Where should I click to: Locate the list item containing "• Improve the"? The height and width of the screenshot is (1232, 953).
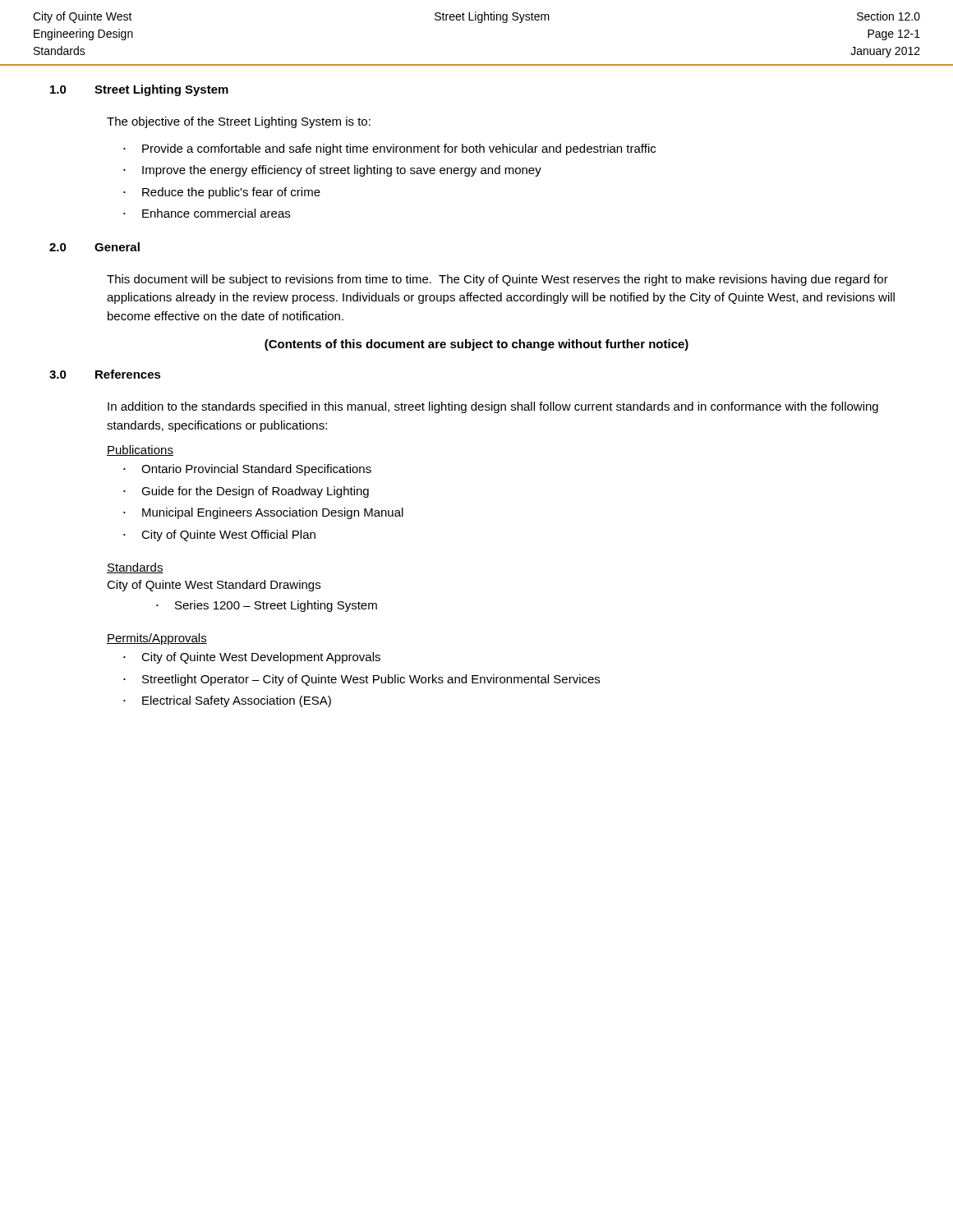point(513,170)
